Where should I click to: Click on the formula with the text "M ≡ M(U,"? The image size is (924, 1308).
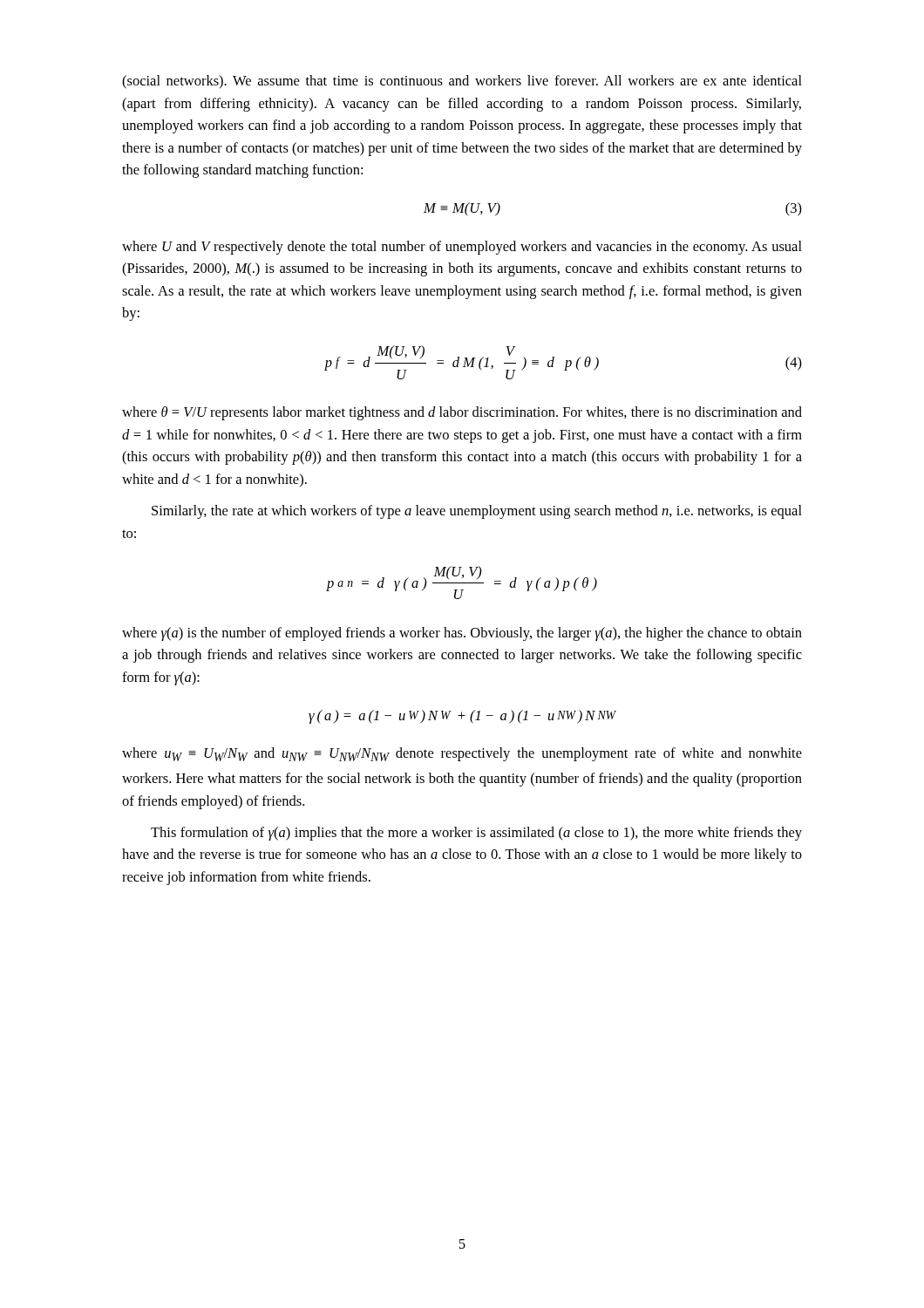[x=462, y=208]
